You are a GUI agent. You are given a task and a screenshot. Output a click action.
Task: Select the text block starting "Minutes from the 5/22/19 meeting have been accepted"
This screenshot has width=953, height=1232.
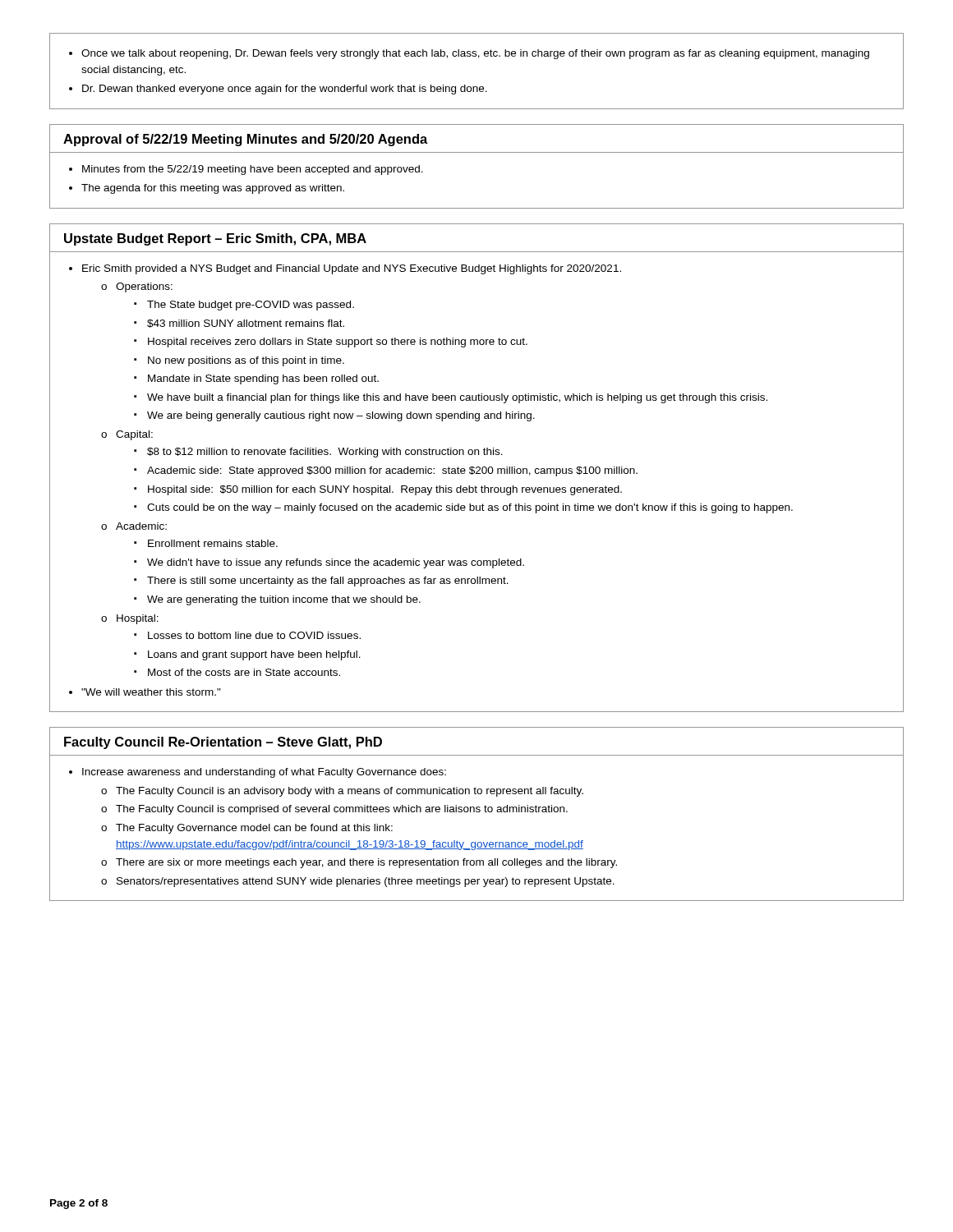pyautogui.click(x=246, y=170)
